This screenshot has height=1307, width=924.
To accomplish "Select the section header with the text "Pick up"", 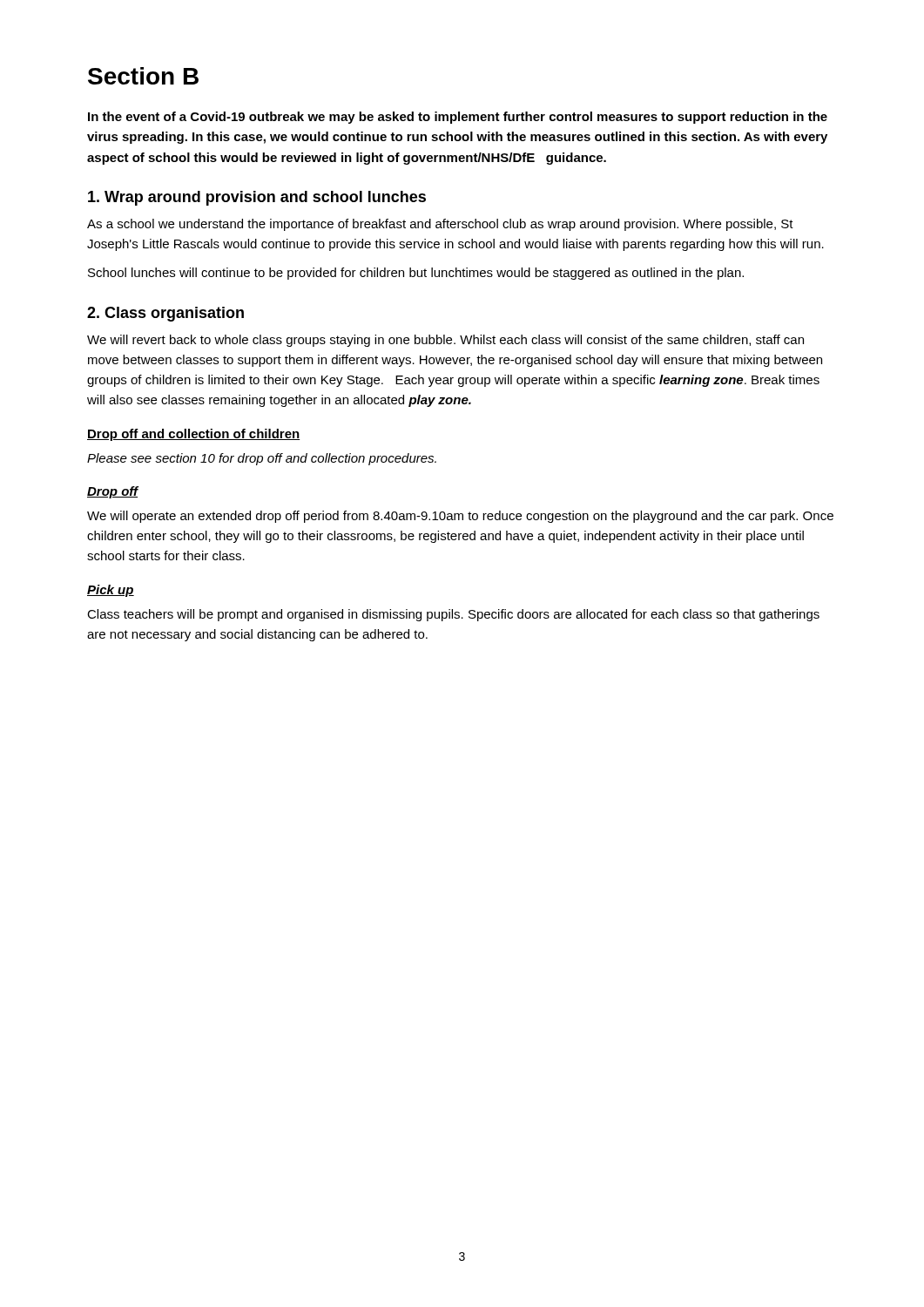I will 110,589.
